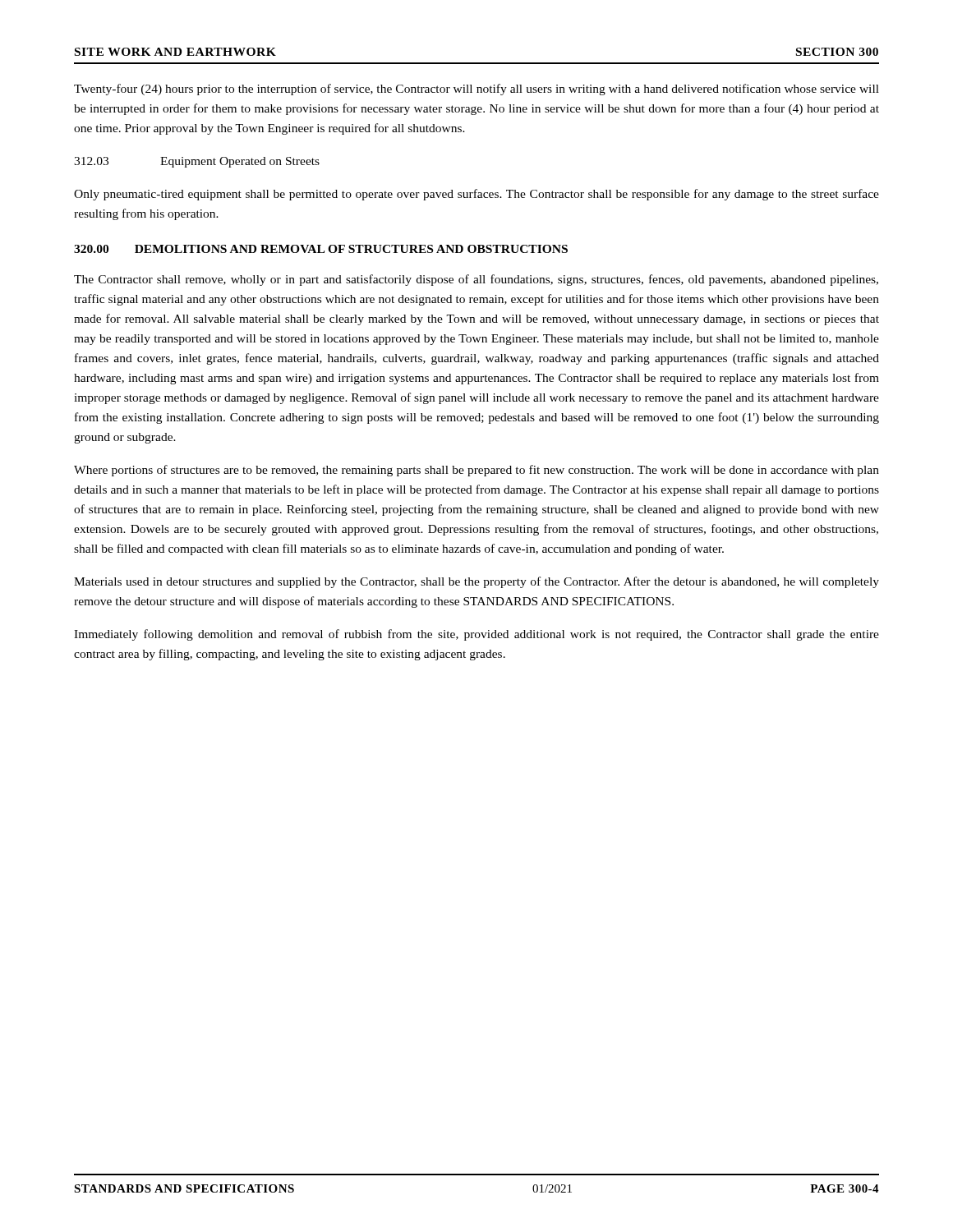Click on the passage starting "Where portions of structures are to be"

coord(476,509)
